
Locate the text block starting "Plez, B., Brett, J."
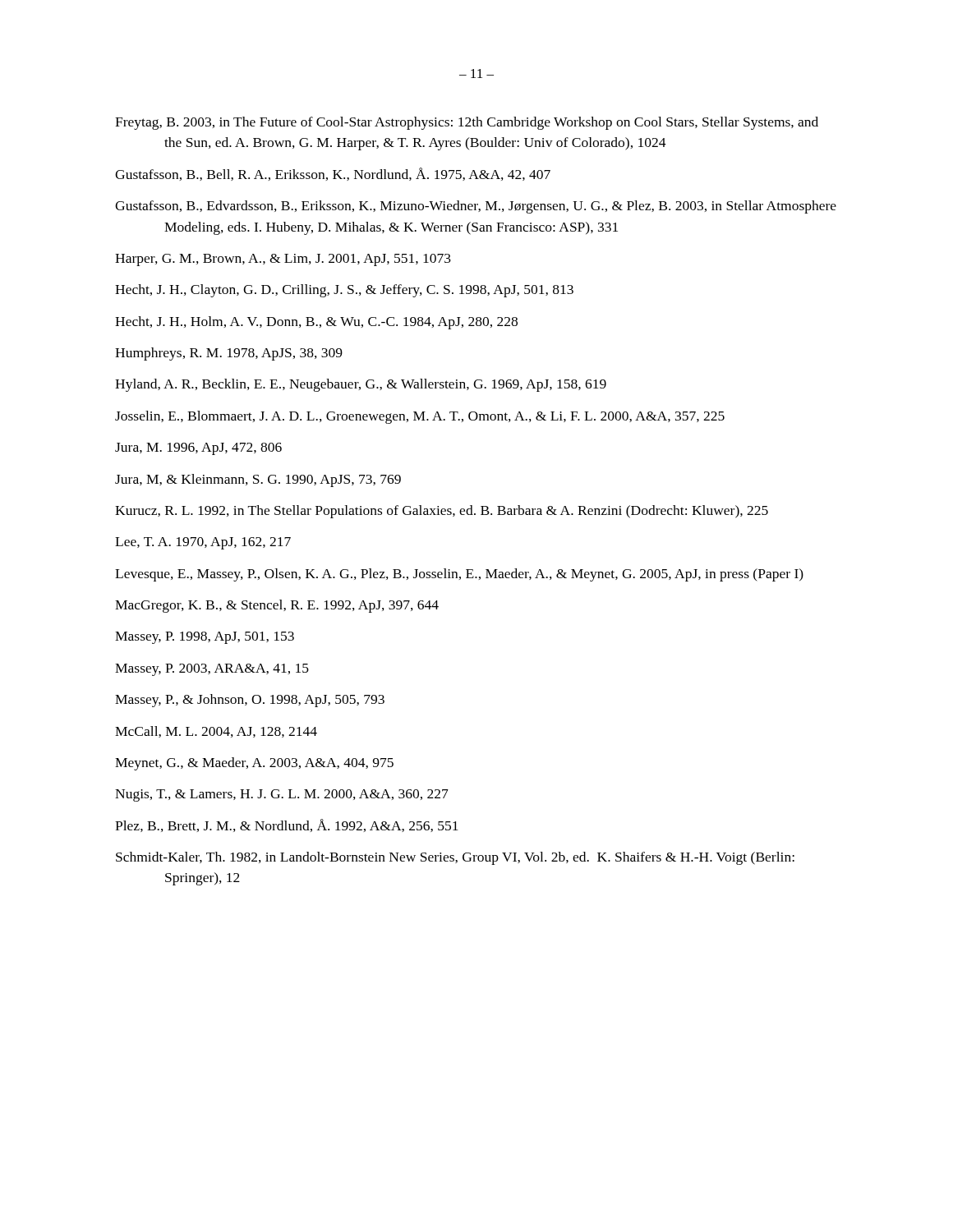pos(287,825)
